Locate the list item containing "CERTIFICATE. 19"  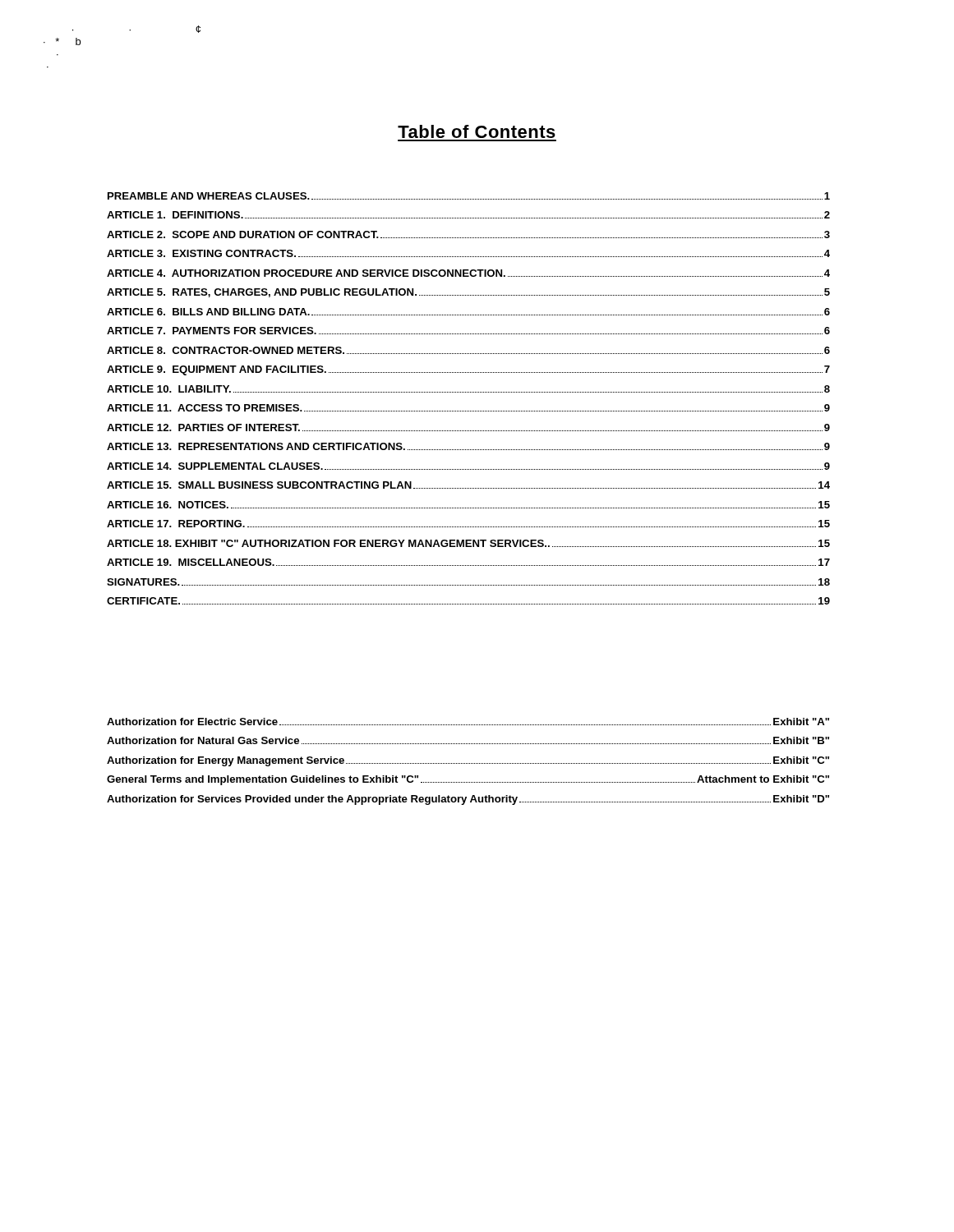[x=468, y=602]
